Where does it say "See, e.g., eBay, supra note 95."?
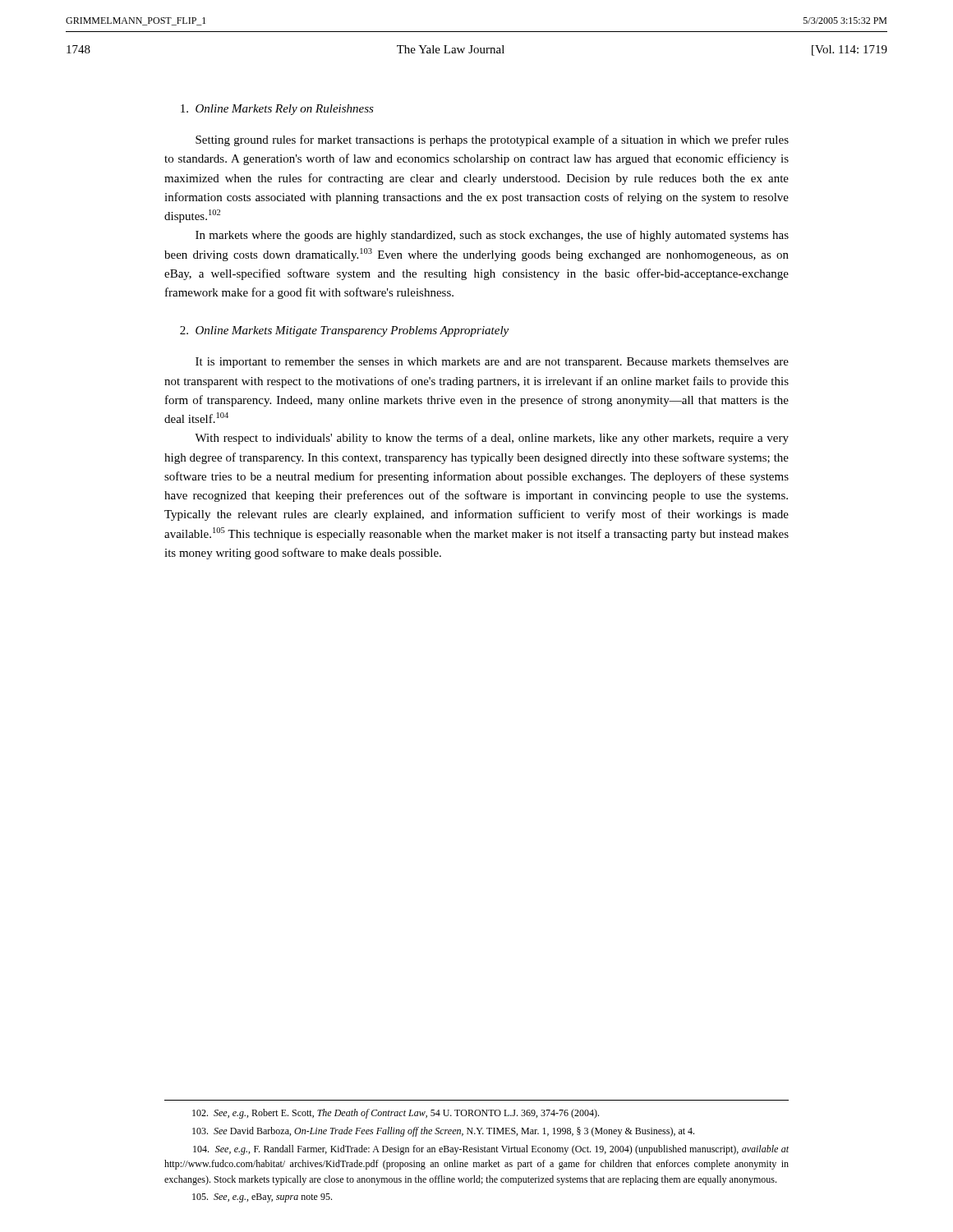 [x=262, y=1198]
